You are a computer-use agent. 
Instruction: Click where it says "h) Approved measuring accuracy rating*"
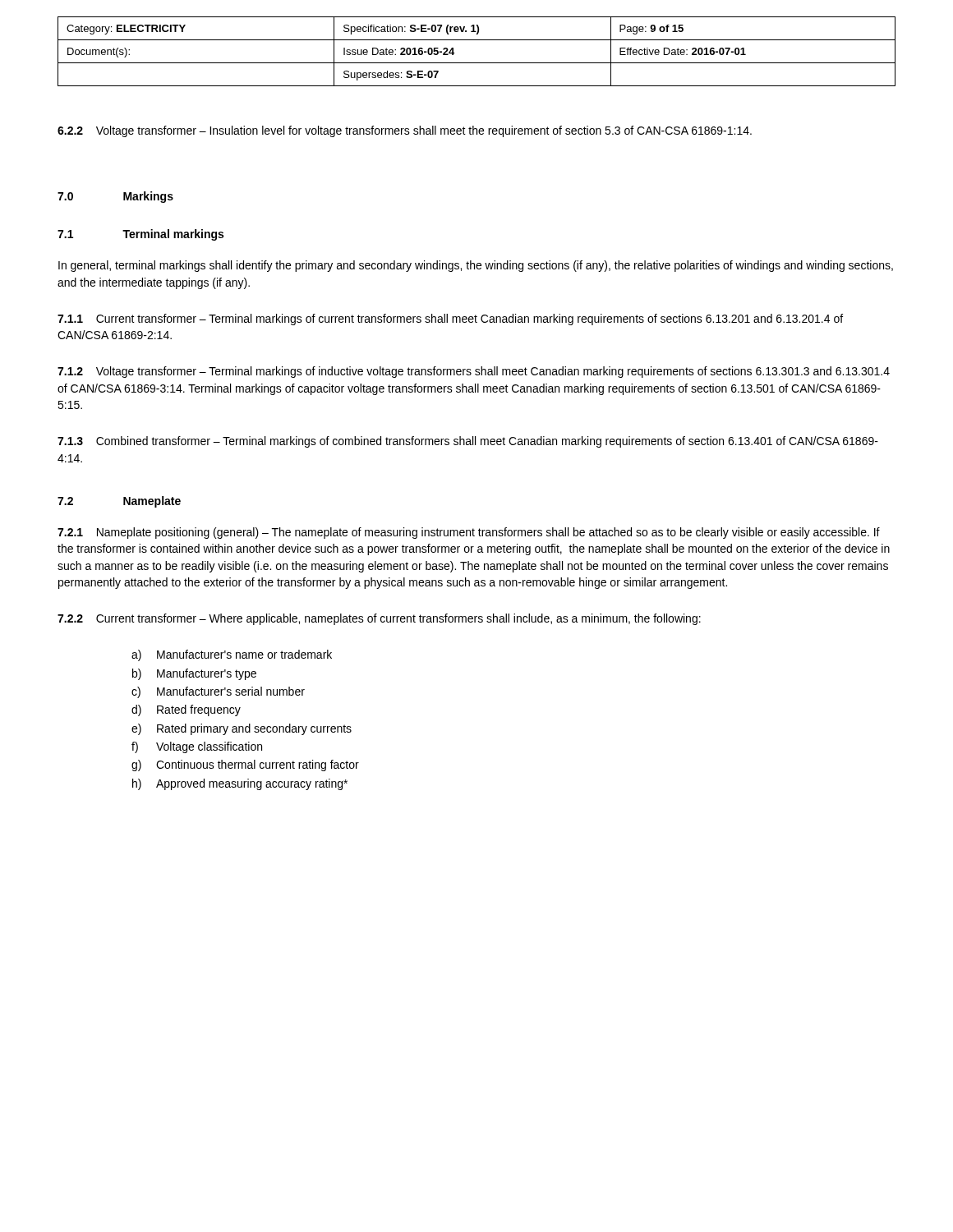click(240, 784)
